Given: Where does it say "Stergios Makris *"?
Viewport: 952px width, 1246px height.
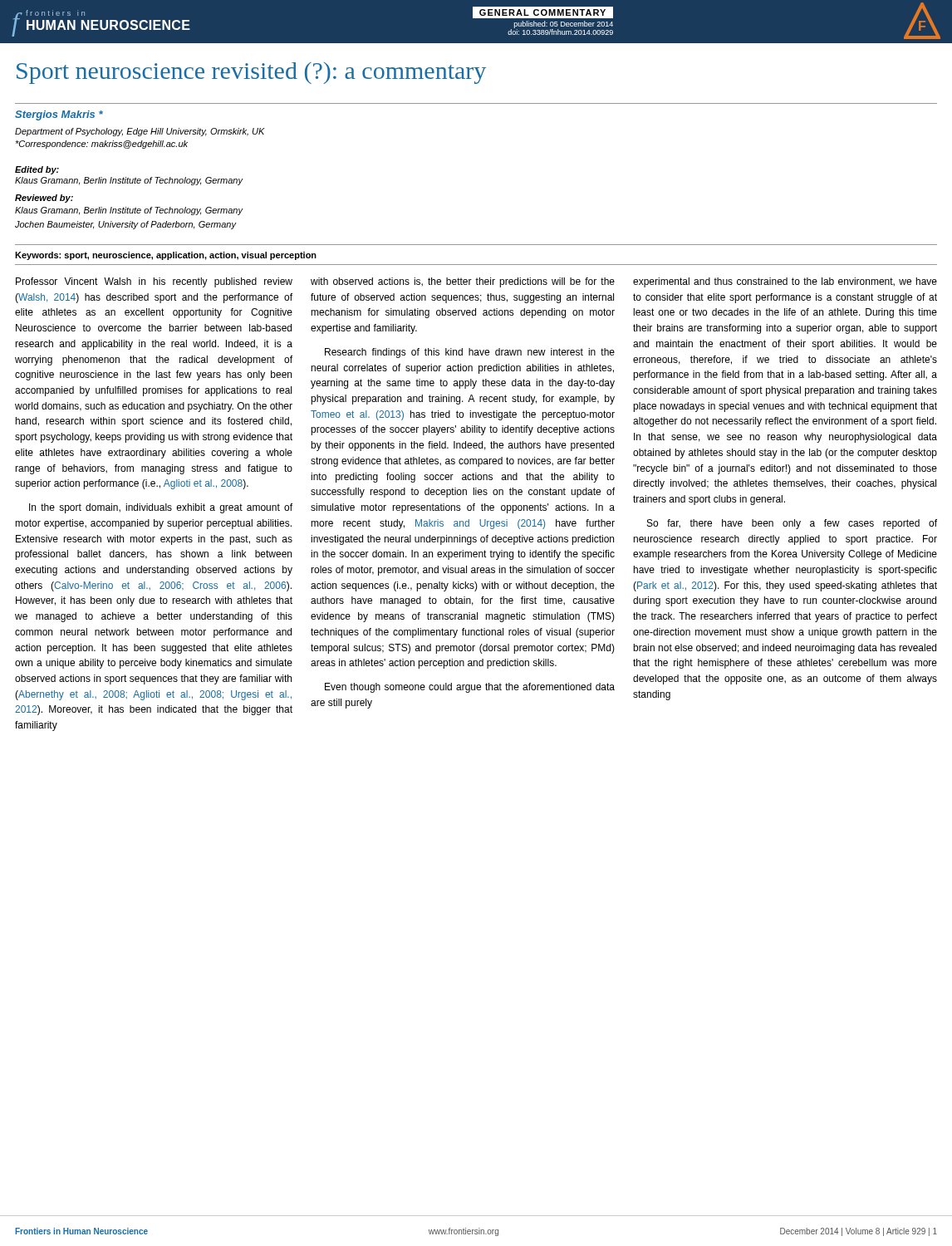Looking at the screenshot, I should [59, 114].
